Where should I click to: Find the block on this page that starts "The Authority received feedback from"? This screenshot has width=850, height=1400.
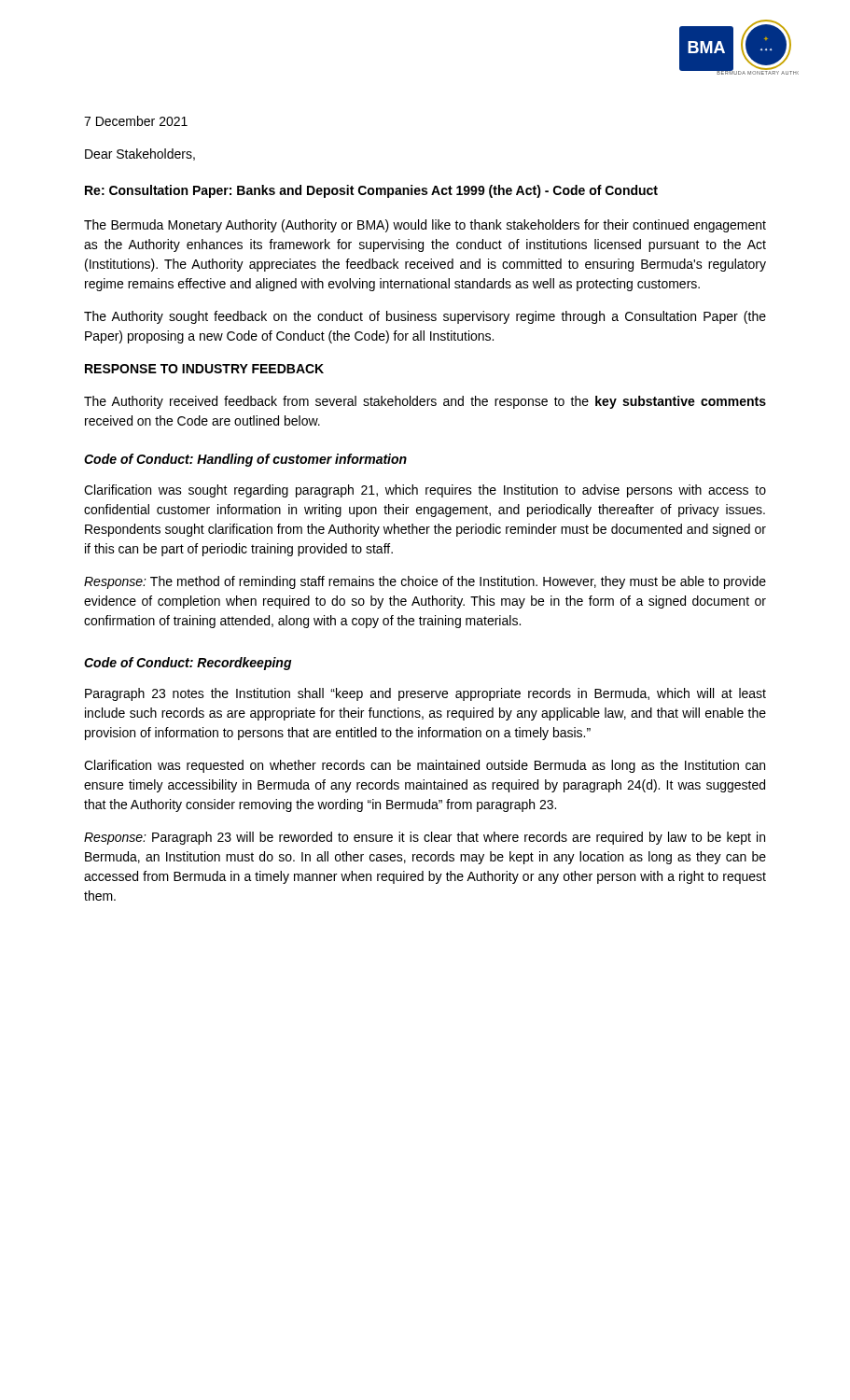coord(425,412)
